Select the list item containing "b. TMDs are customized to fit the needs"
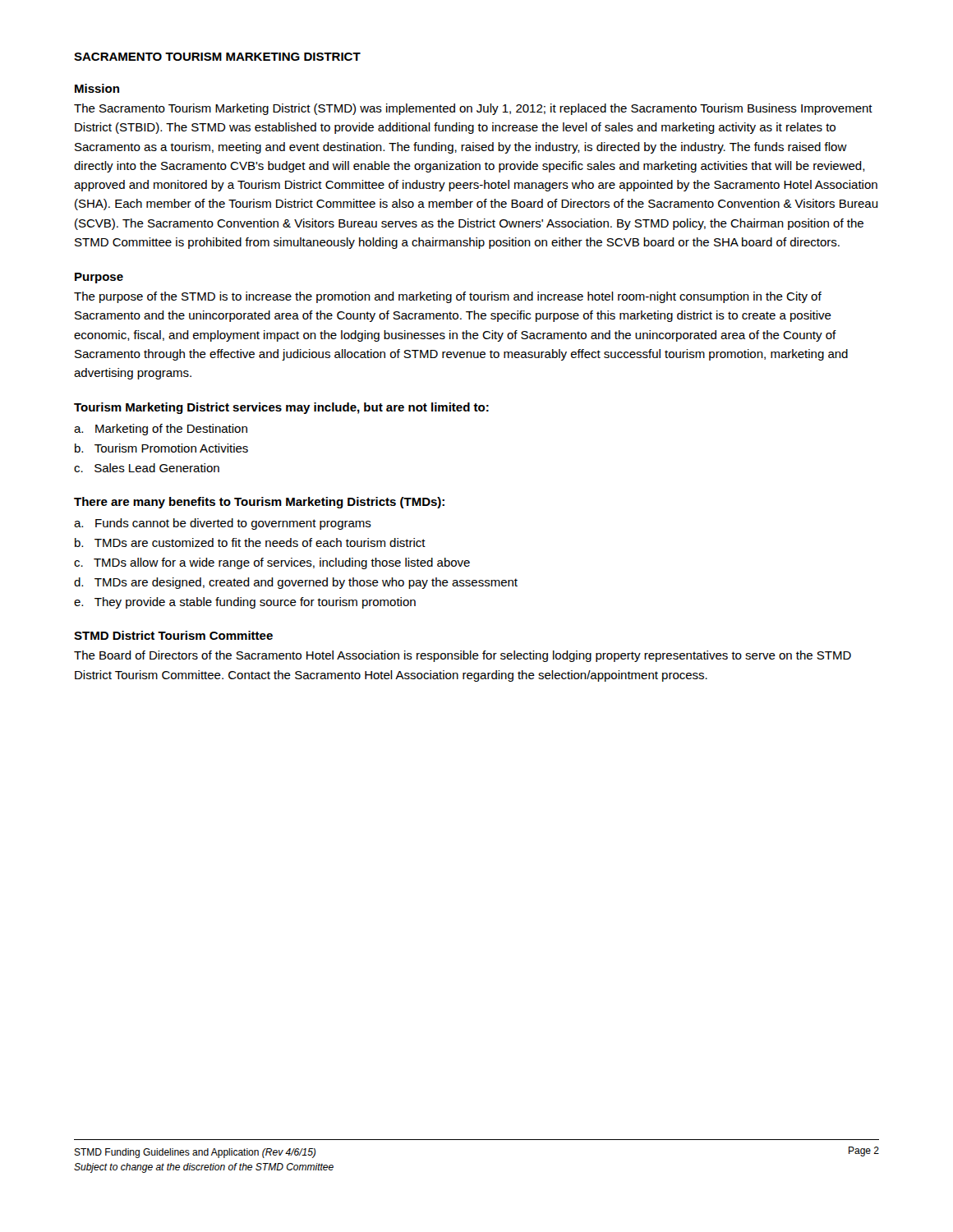Image resolution: width=953 pixels, height=1232 pixels. (249, 543)
